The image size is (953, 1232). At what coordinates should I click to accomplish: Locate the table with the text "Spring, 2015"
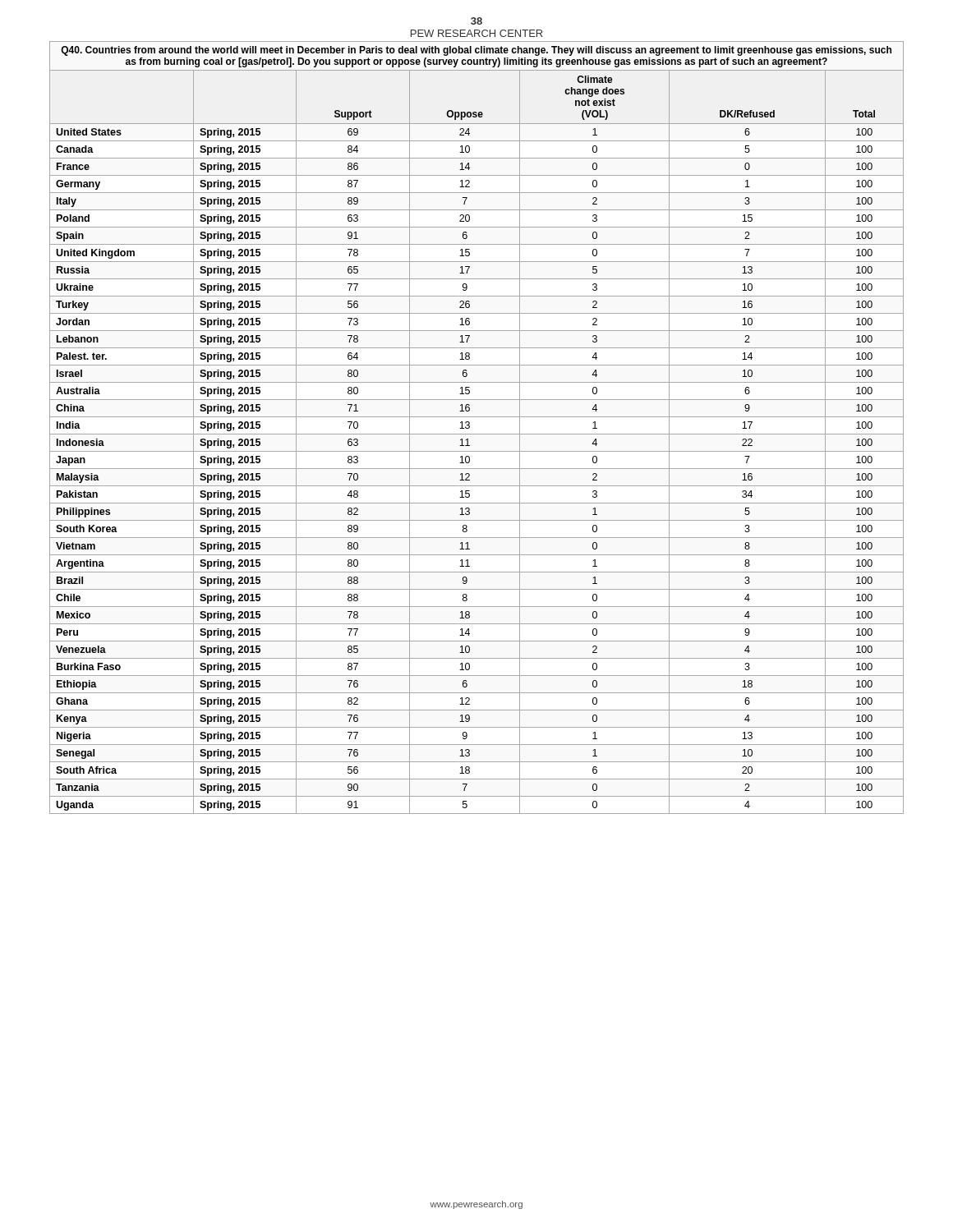point(476,428)
